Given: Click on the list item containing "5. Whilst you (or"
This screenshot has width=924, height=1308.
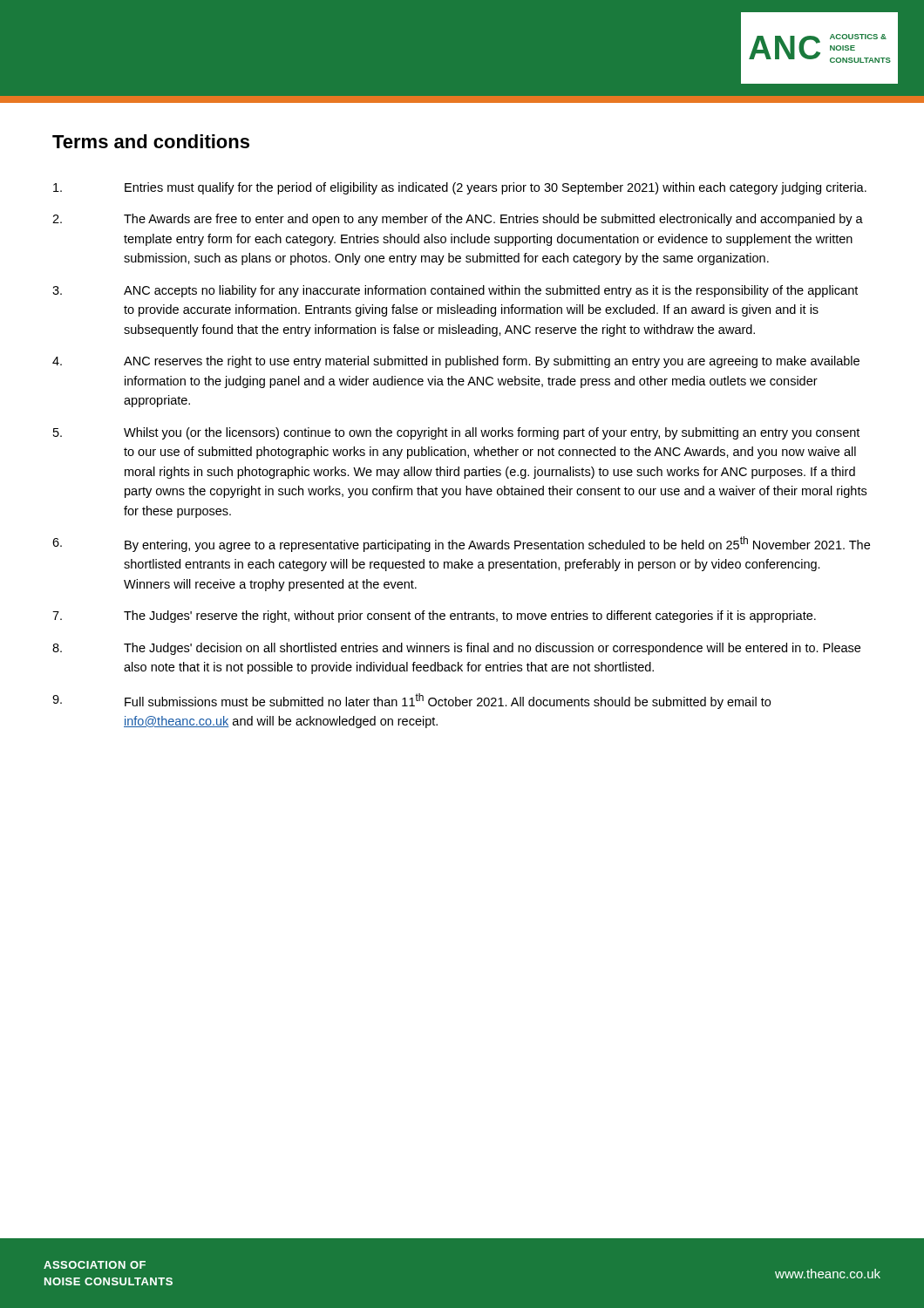Looking at the screenshot, I should [462, 472].
